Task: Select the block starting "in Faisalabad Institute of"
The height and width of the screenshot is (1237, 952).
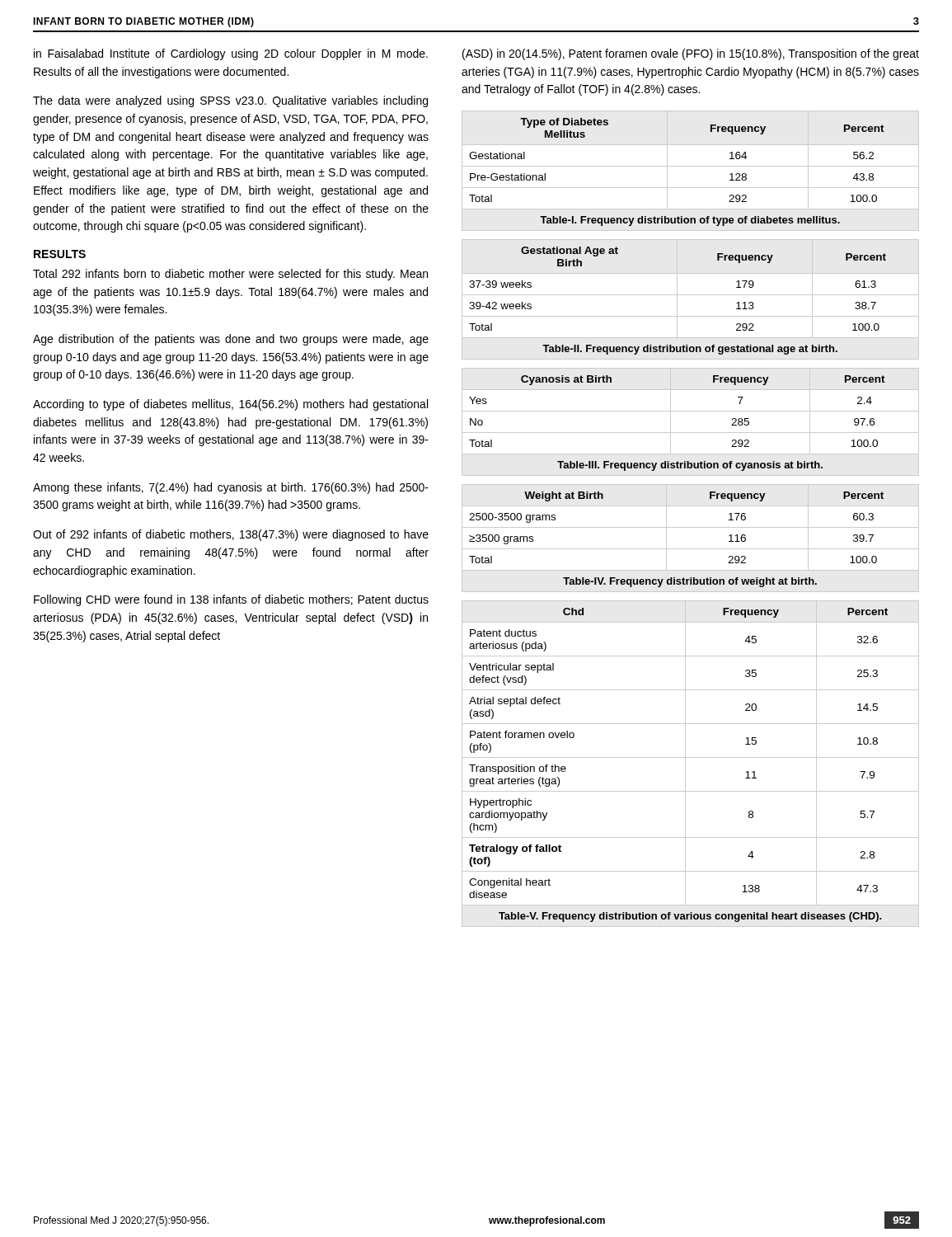Action: tap(231, 63)
